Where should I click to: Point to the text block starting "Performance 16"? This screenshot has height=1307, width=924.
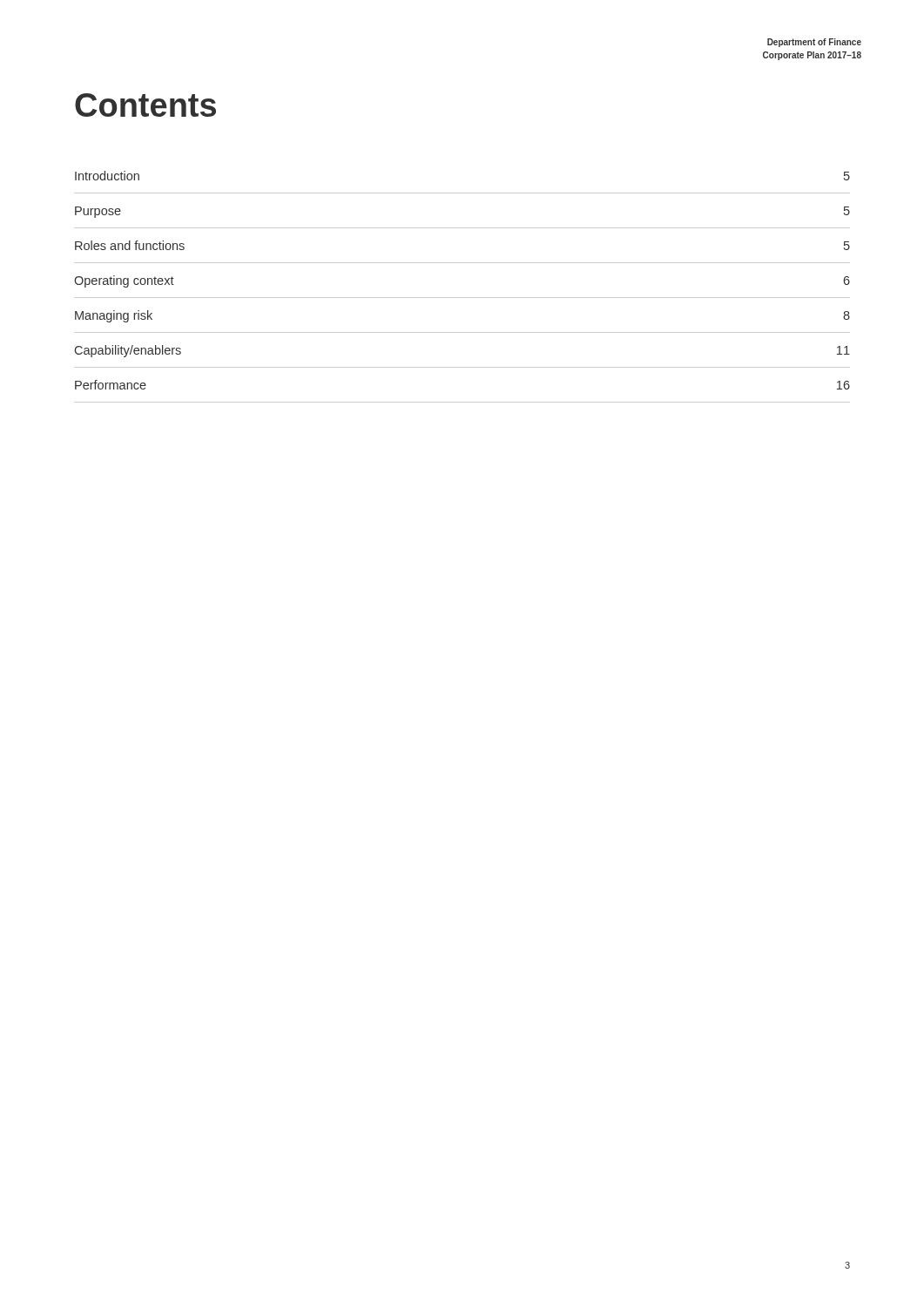(x=111, y=384)
